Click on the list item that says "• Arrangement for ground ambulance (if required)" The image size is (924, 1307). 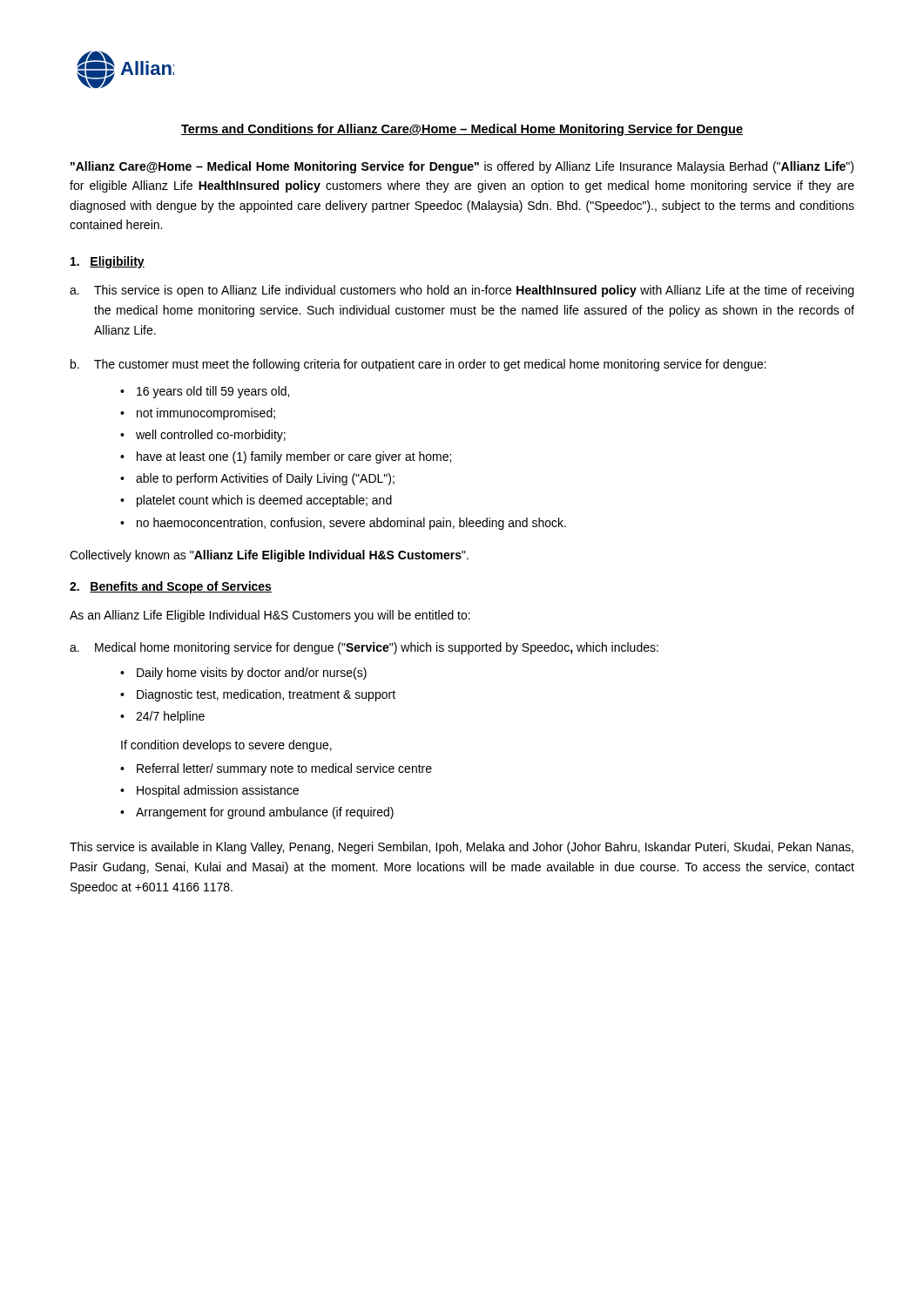pos(257,813)
